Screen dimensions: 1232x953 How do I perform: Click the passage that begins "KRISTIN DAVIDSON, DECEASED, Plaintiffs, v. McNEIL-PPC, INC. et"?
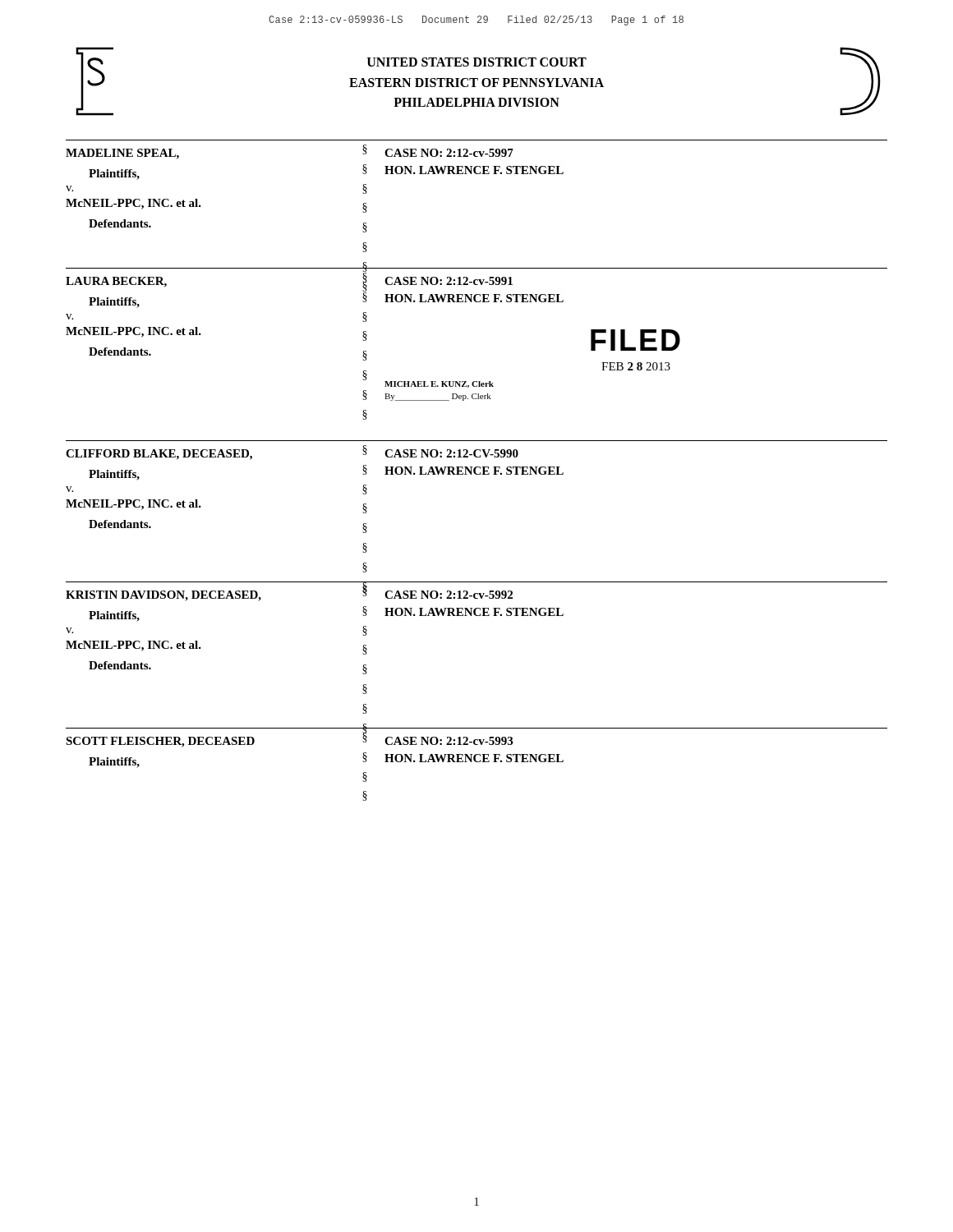[476, 591]
